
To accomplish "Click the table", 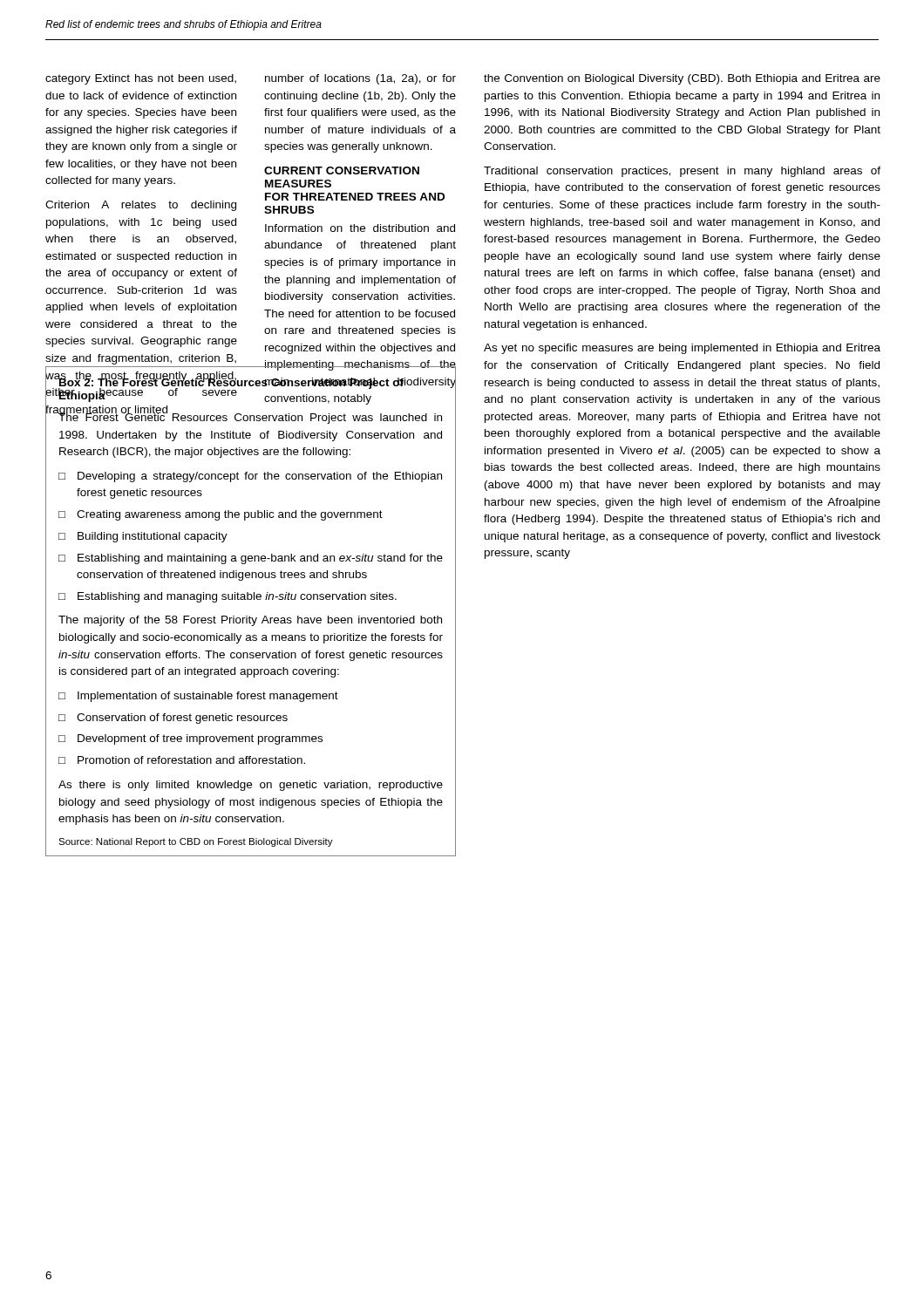I will coord(251,611).
